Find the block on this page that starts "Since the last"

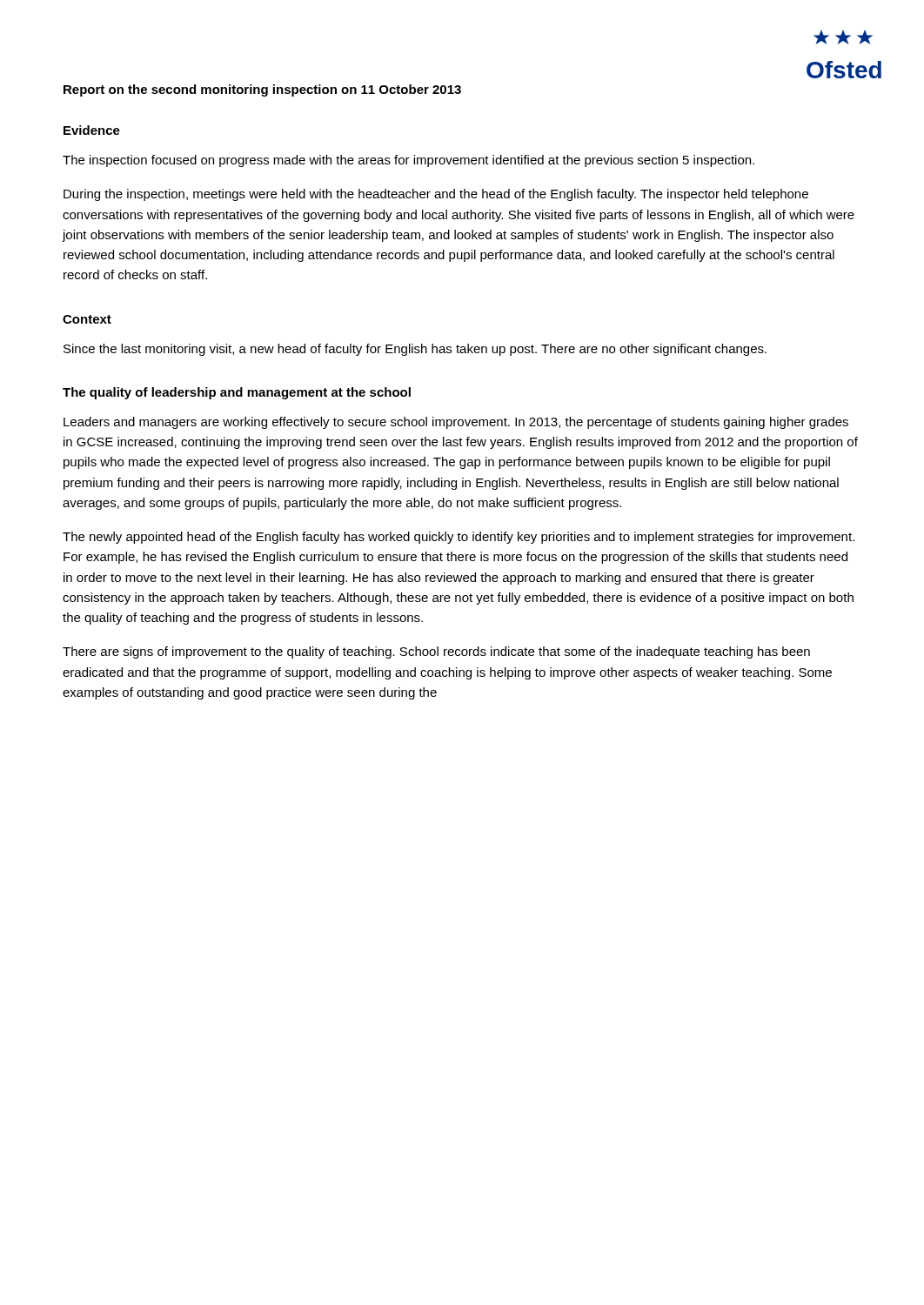[415, 348]
